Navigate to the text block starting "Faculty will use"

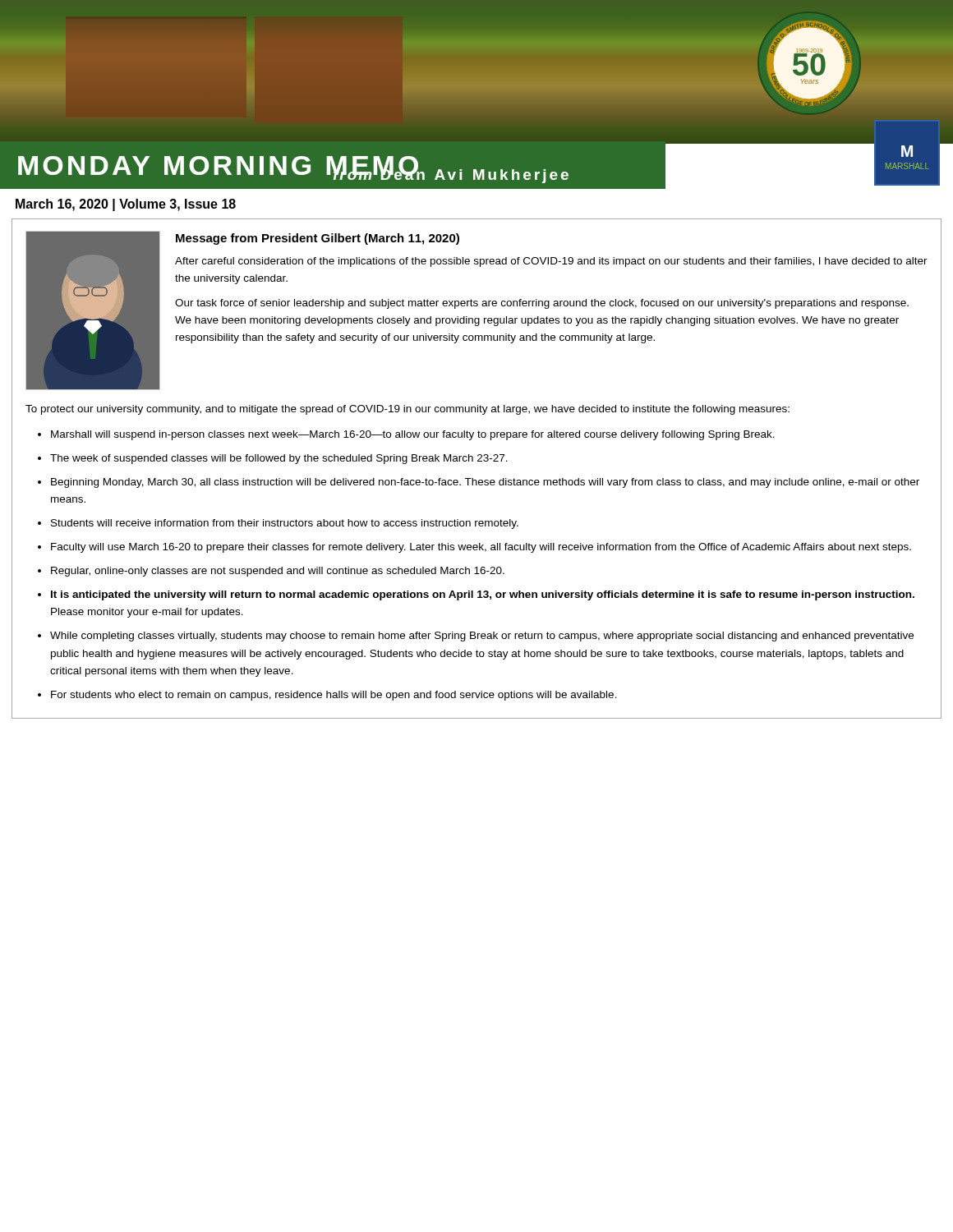pos(481,547)
